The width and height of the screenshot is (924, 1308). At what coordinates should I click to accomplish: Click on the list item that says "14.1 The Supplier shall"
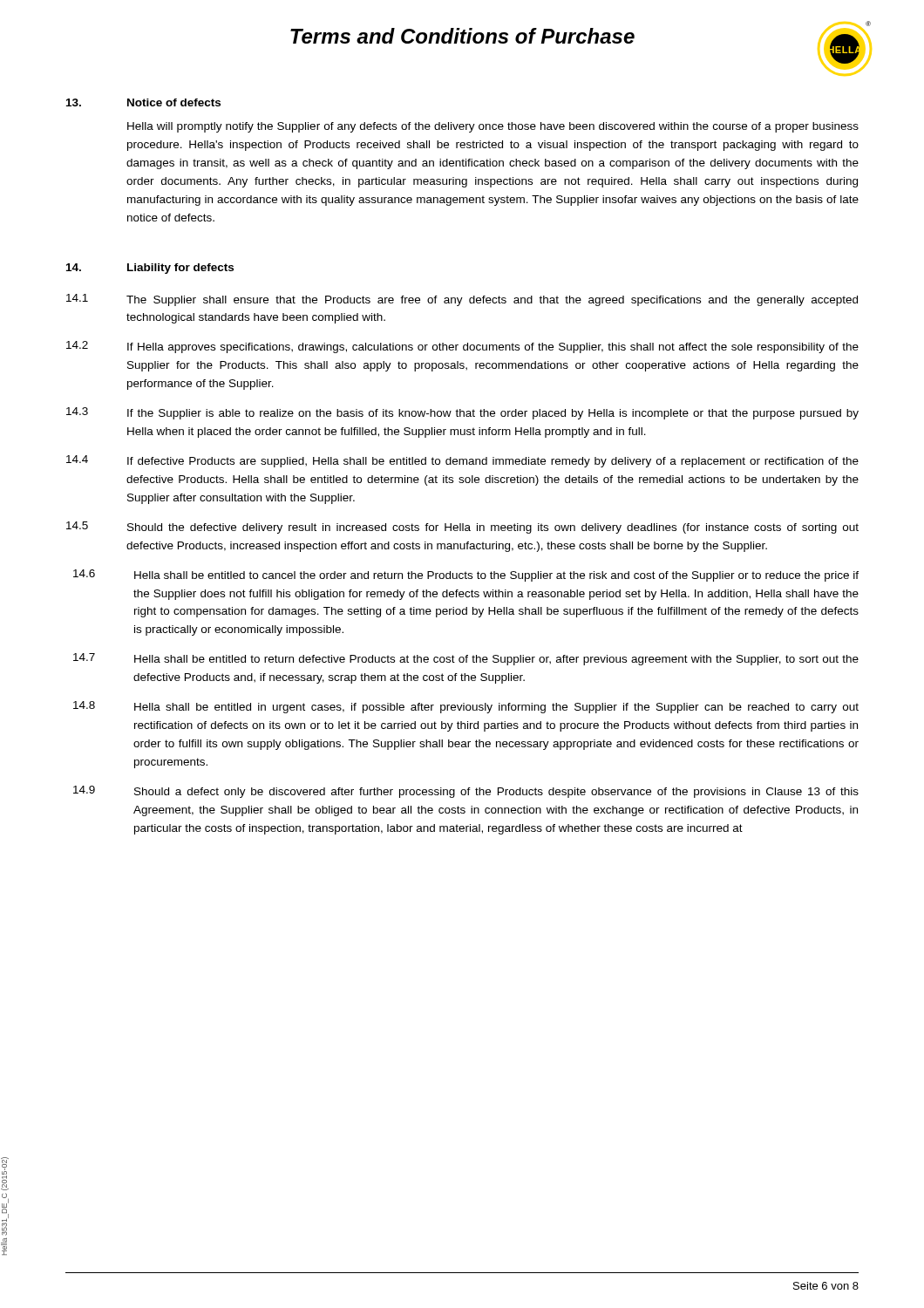coord(462,309)
